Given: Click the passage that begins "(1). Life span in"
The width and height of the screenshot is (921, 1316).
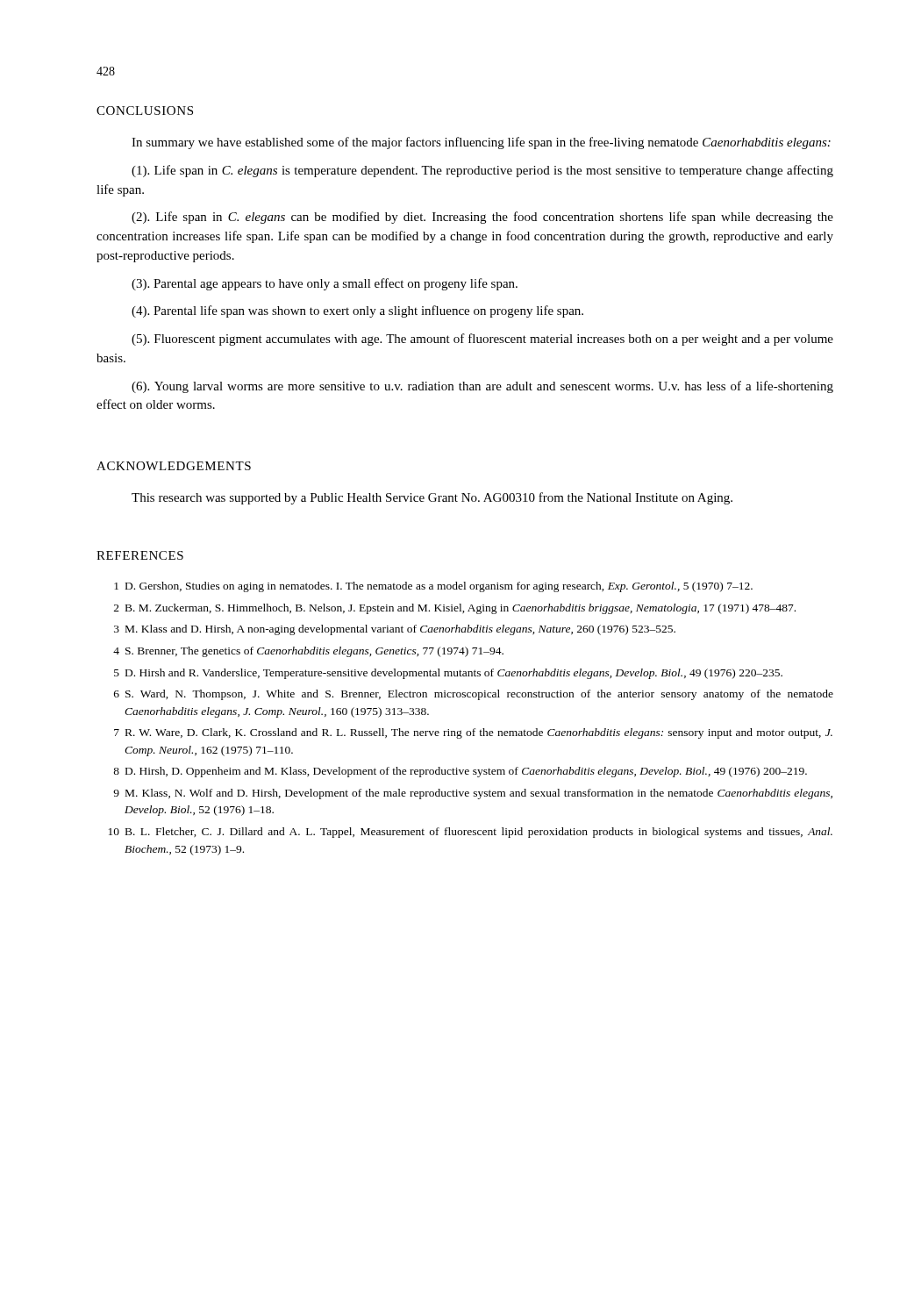Looking at the screenshot, I should coord(465,180).
